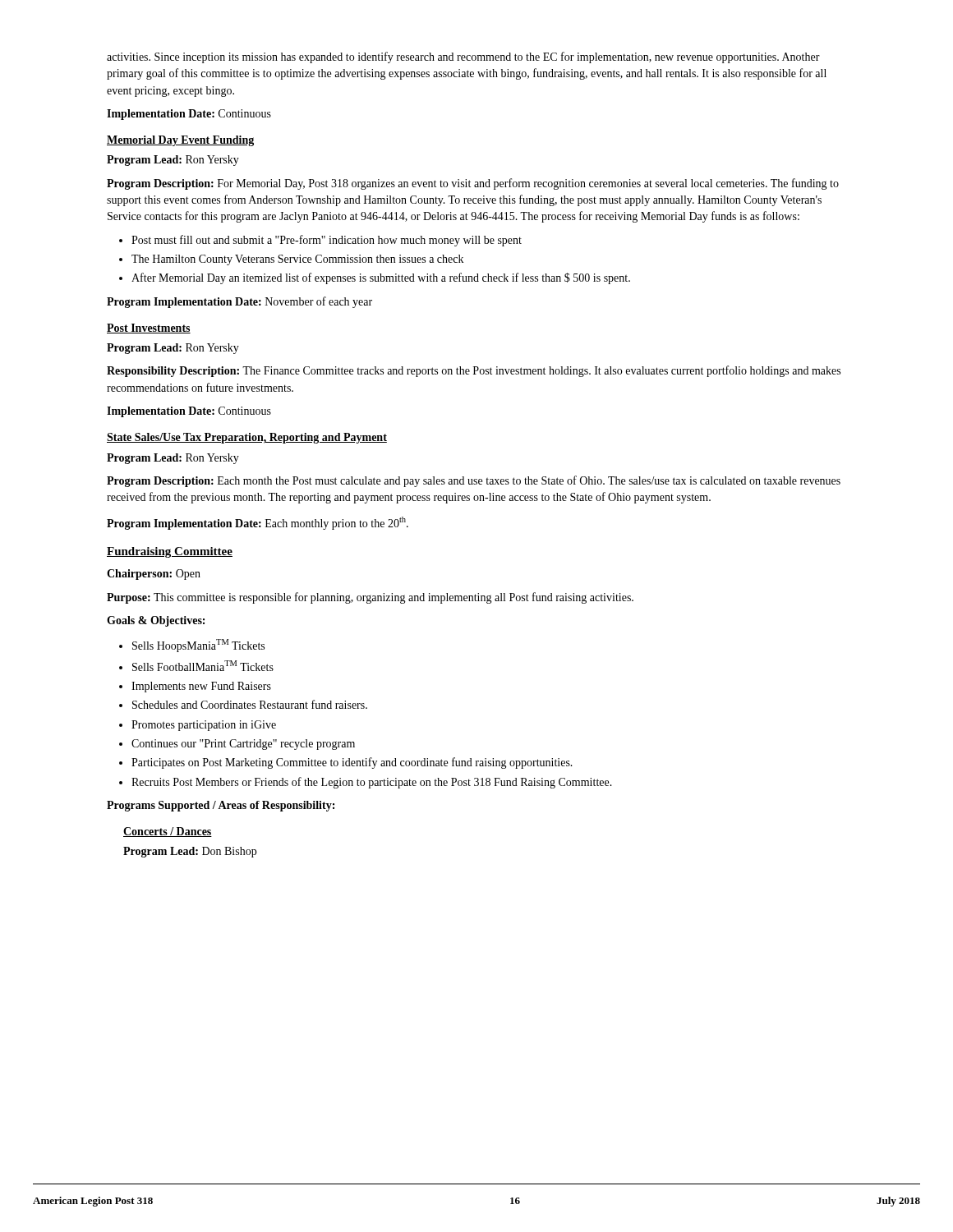Select the list item that reads "The Hamilton County Veterans Service Commission then"
Viewport: 953px width, 1232px height.
(298, 259)
